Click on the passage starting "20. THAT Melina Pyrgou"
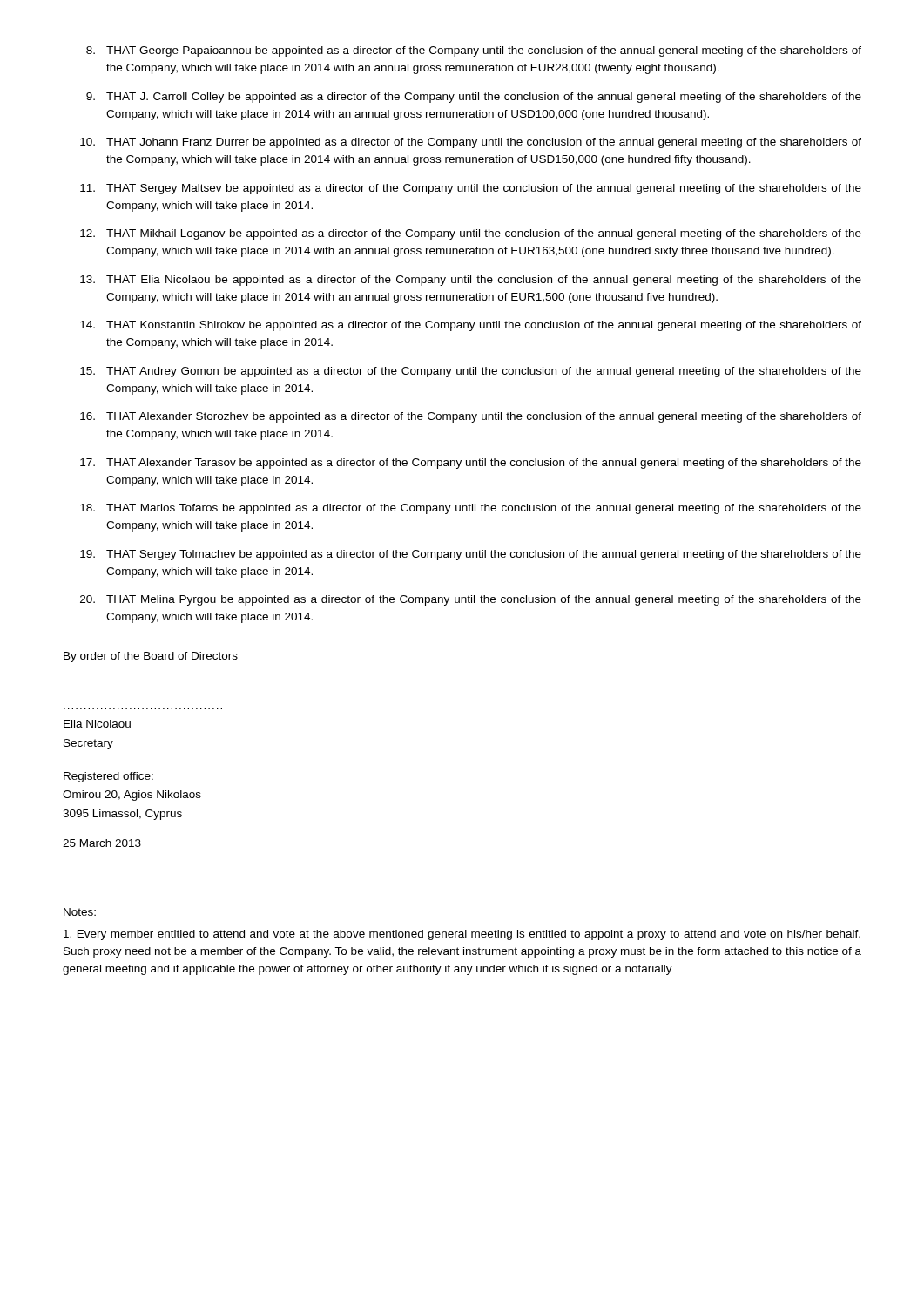Viewport: 924px width, 1307px height. pos(462,608)
